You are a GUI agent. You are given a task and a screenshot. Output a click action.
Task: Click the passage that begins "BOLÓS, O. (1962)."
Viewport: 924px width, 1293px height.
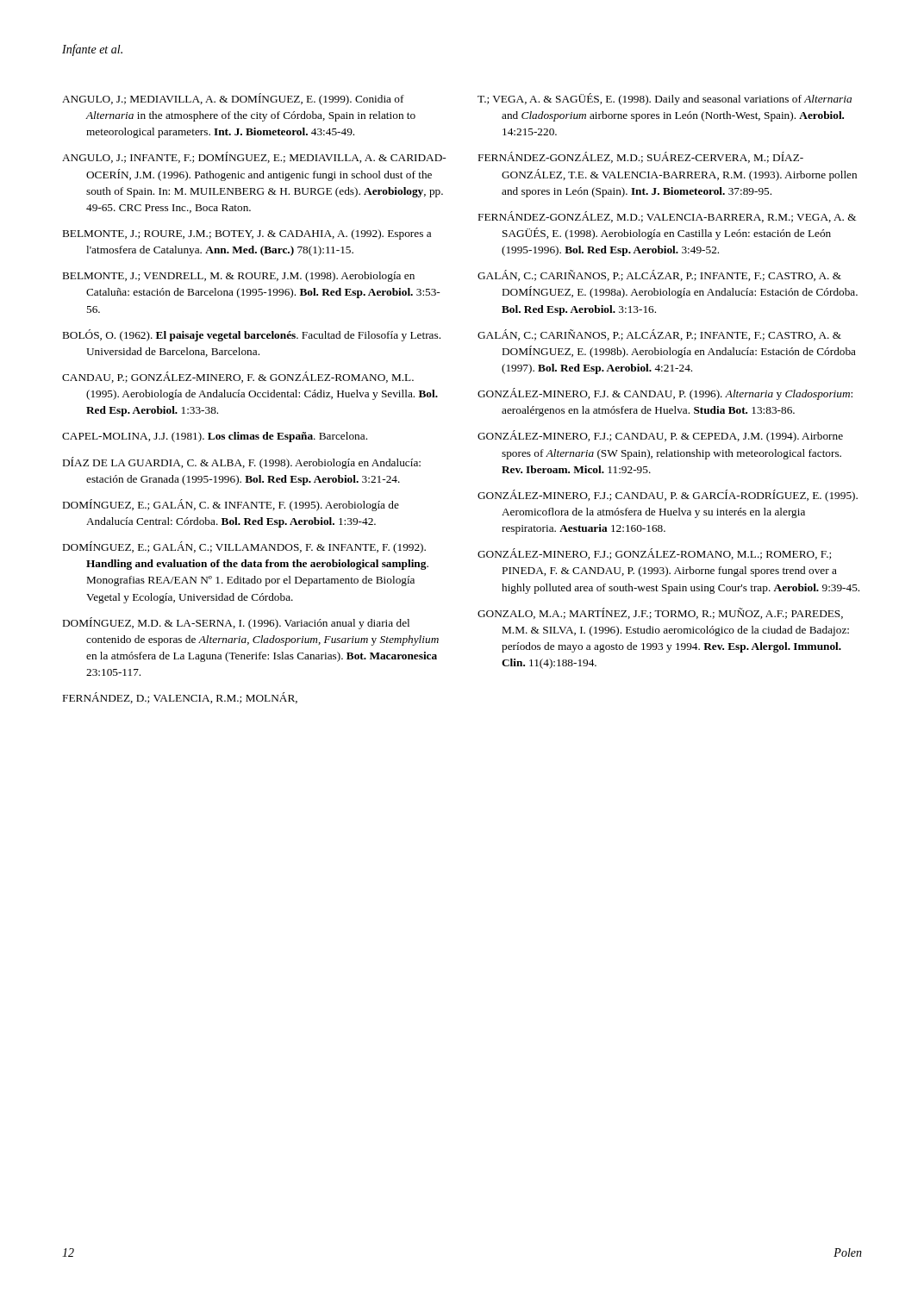pyautogui.click(x=252, y=343)
